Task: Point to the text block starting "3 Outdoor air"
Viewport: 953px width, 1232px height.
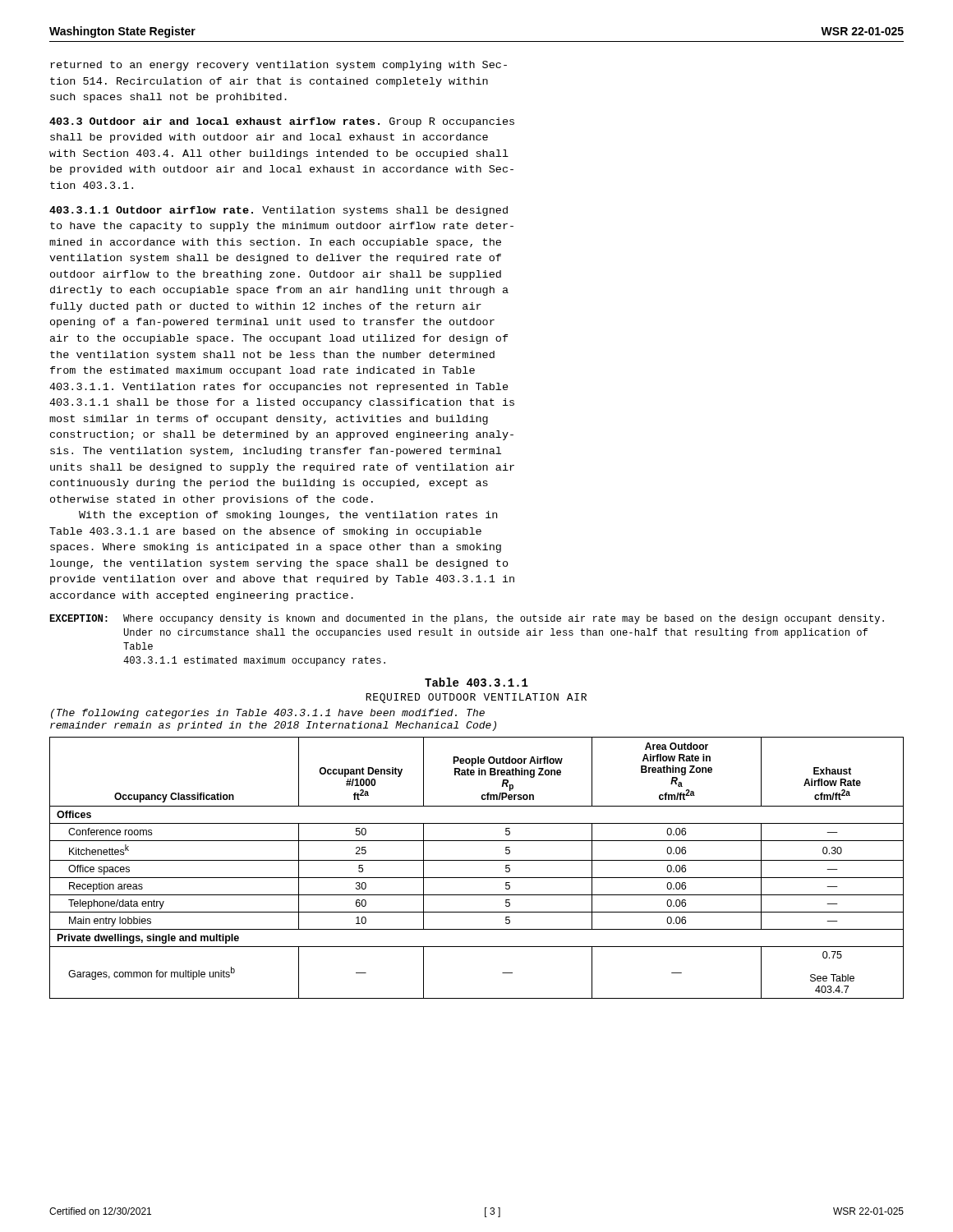Action: 282,154
